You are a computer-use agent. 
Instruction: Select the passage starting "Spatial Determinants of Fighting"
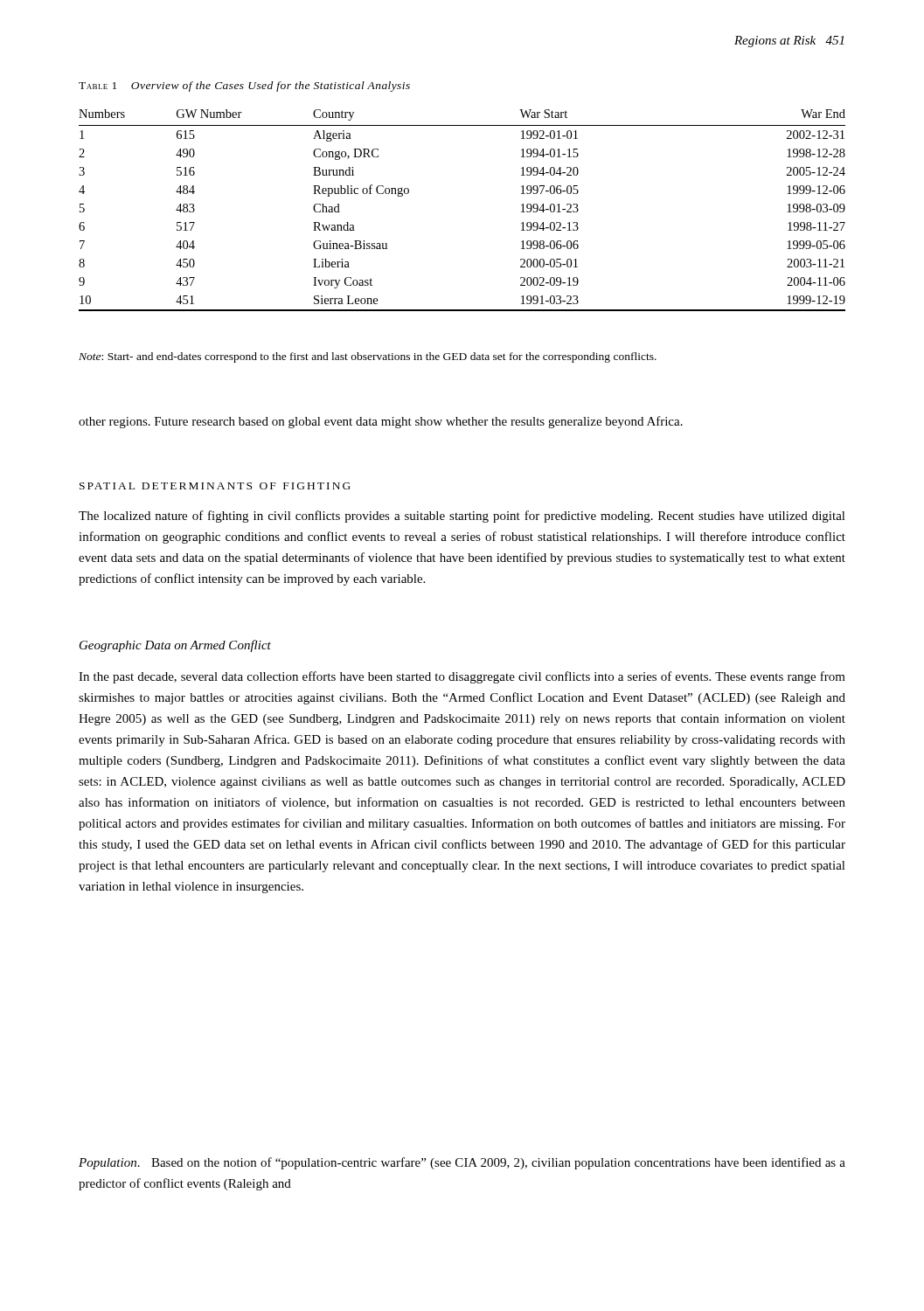[x=216, y=485]
